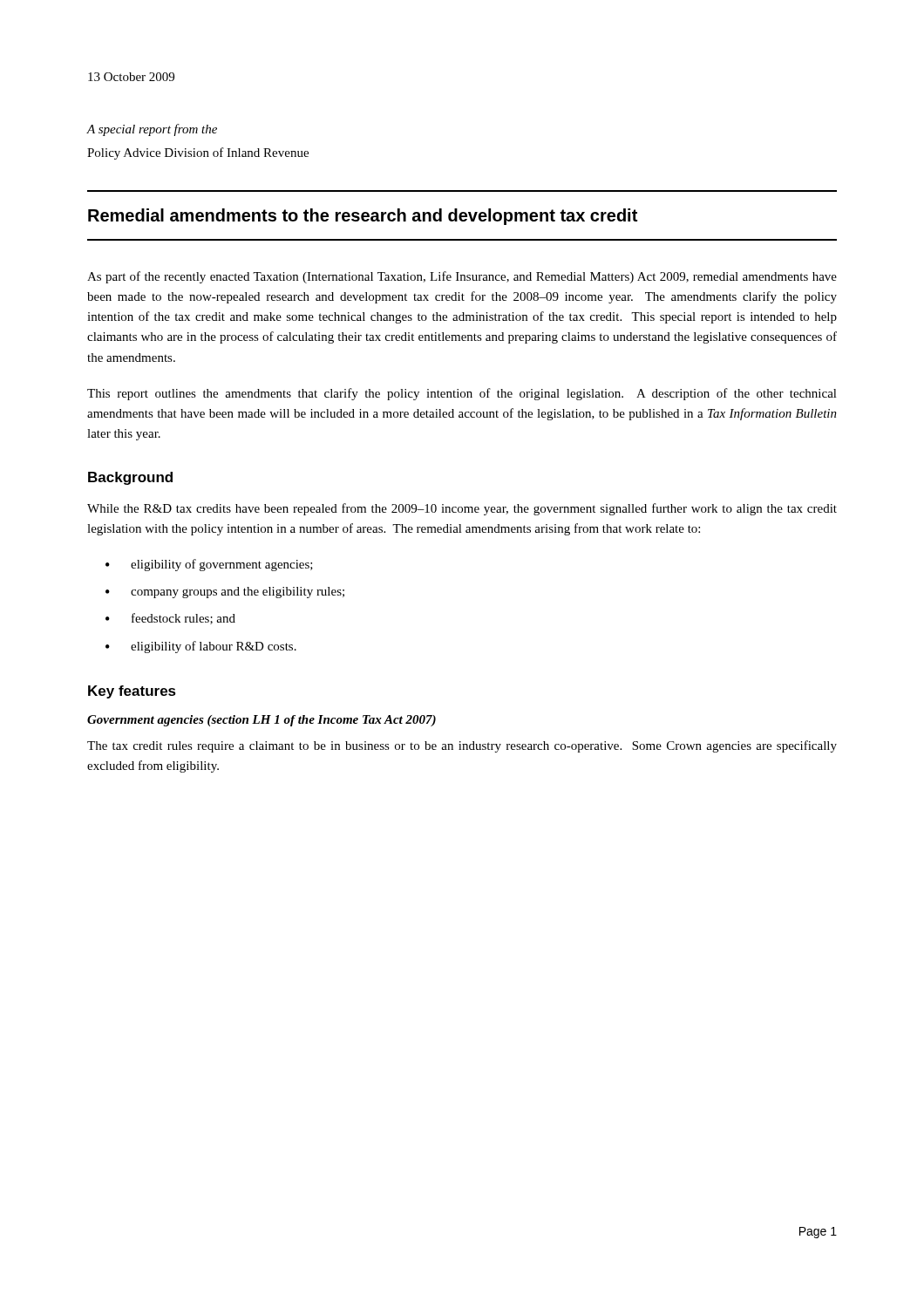Navigate to the passage starting "A special report from the"
Viewport: 924px width, 1308px height.
point(152,129)
